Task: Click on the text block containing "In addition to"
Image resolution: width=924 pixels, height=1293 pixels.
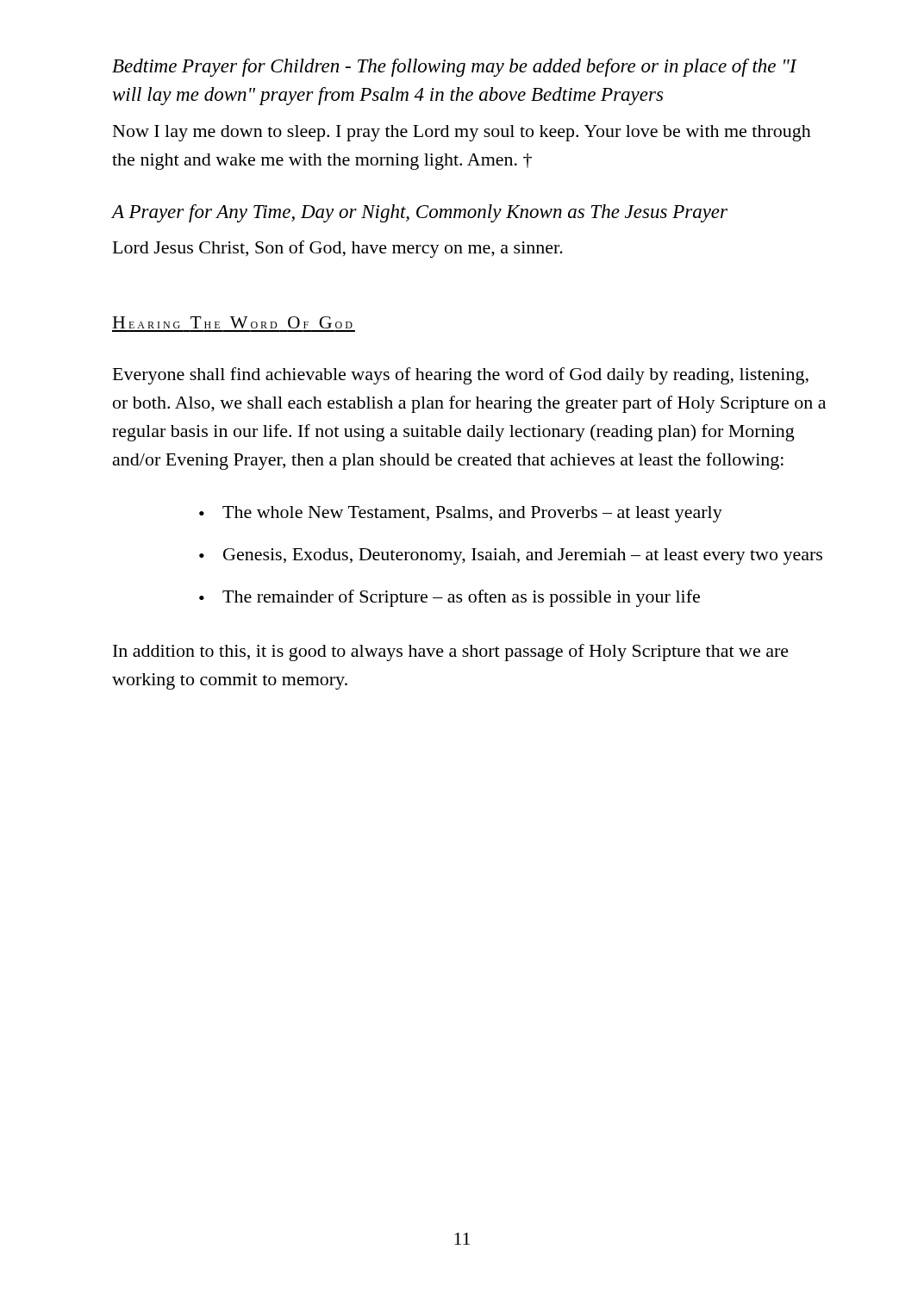Action: coord(471,665)
